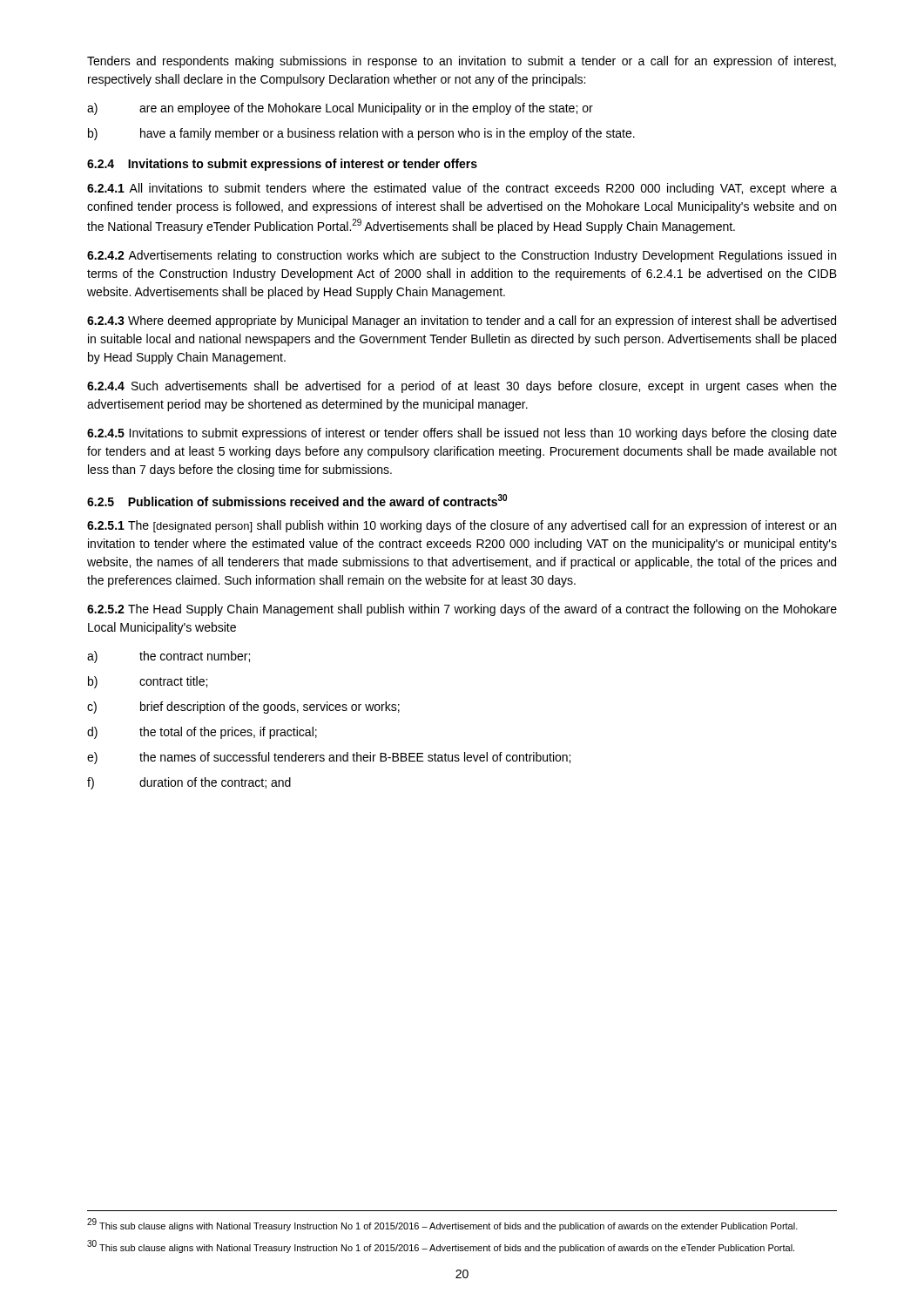
Task: Point to the block starting "a) are an employee of the Mohokare"
Action: coord(462,108)
